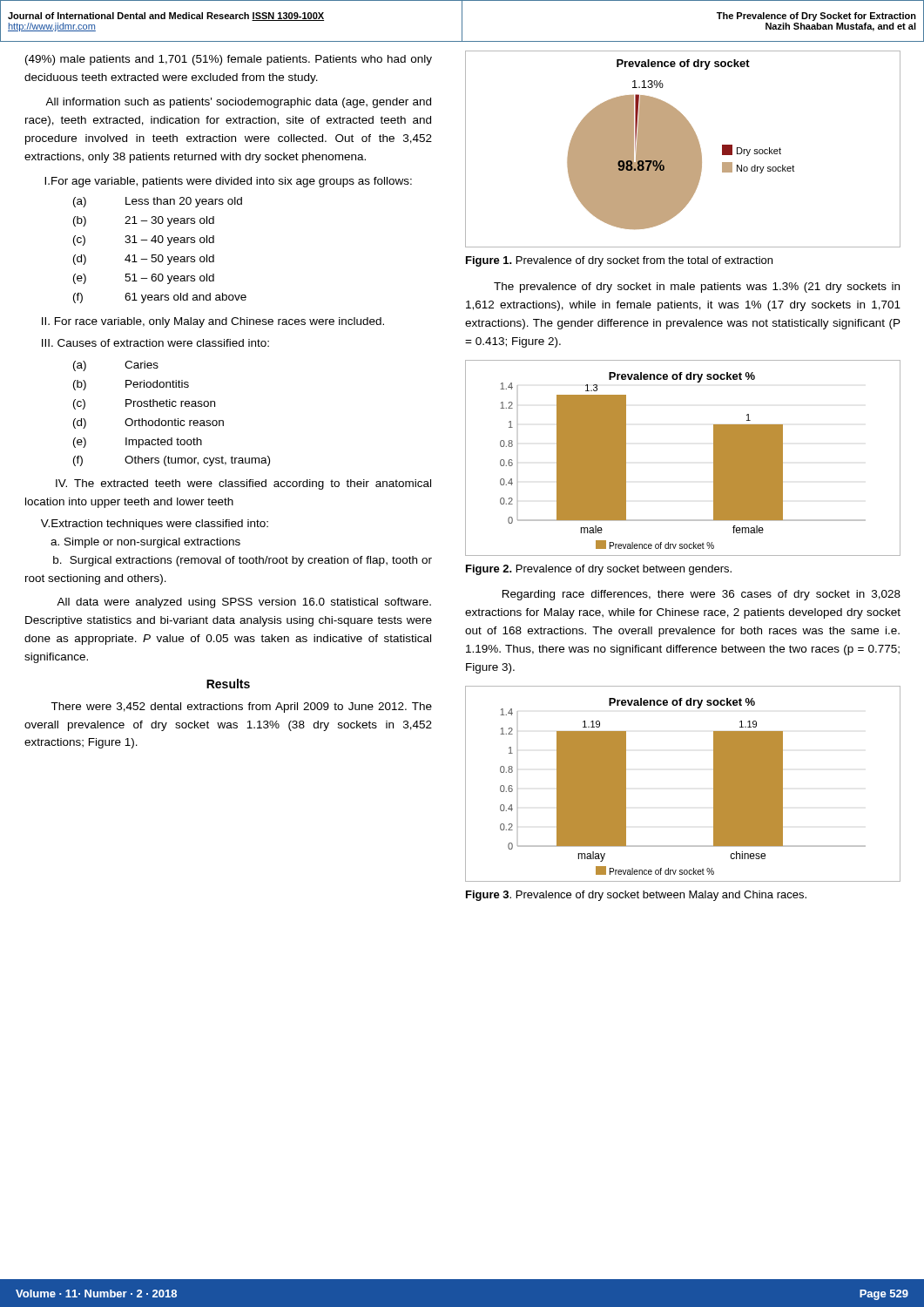The width and height of the screenshot is (924, 1307).
Task: Find the region starting "Figure 2. Prevalence of dry socket between genders."
Action: coord(599,568)
